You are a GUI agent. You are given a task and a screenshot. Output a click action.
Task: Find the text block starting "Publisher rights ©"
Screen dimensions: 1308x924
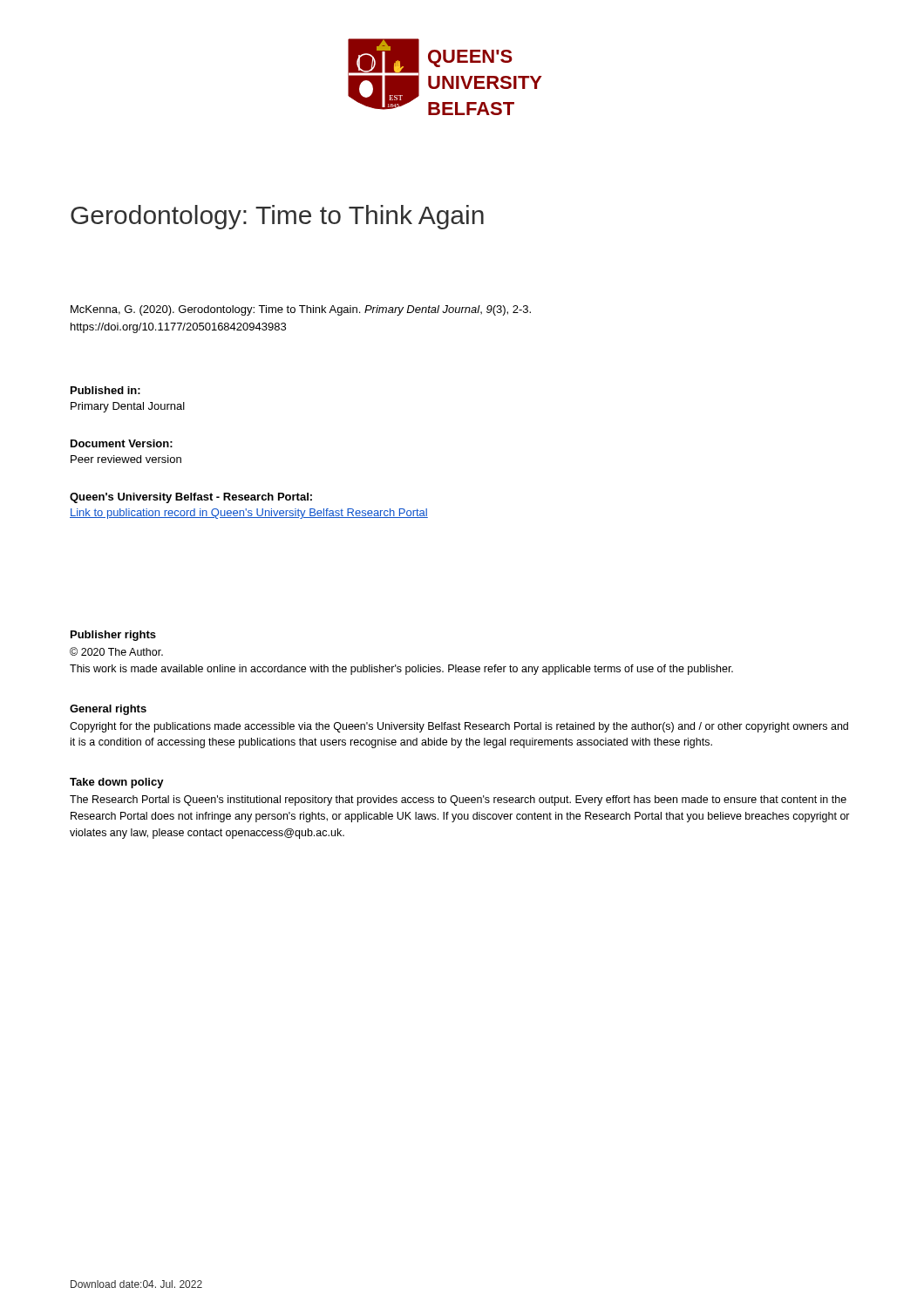[x=113, y=636]
